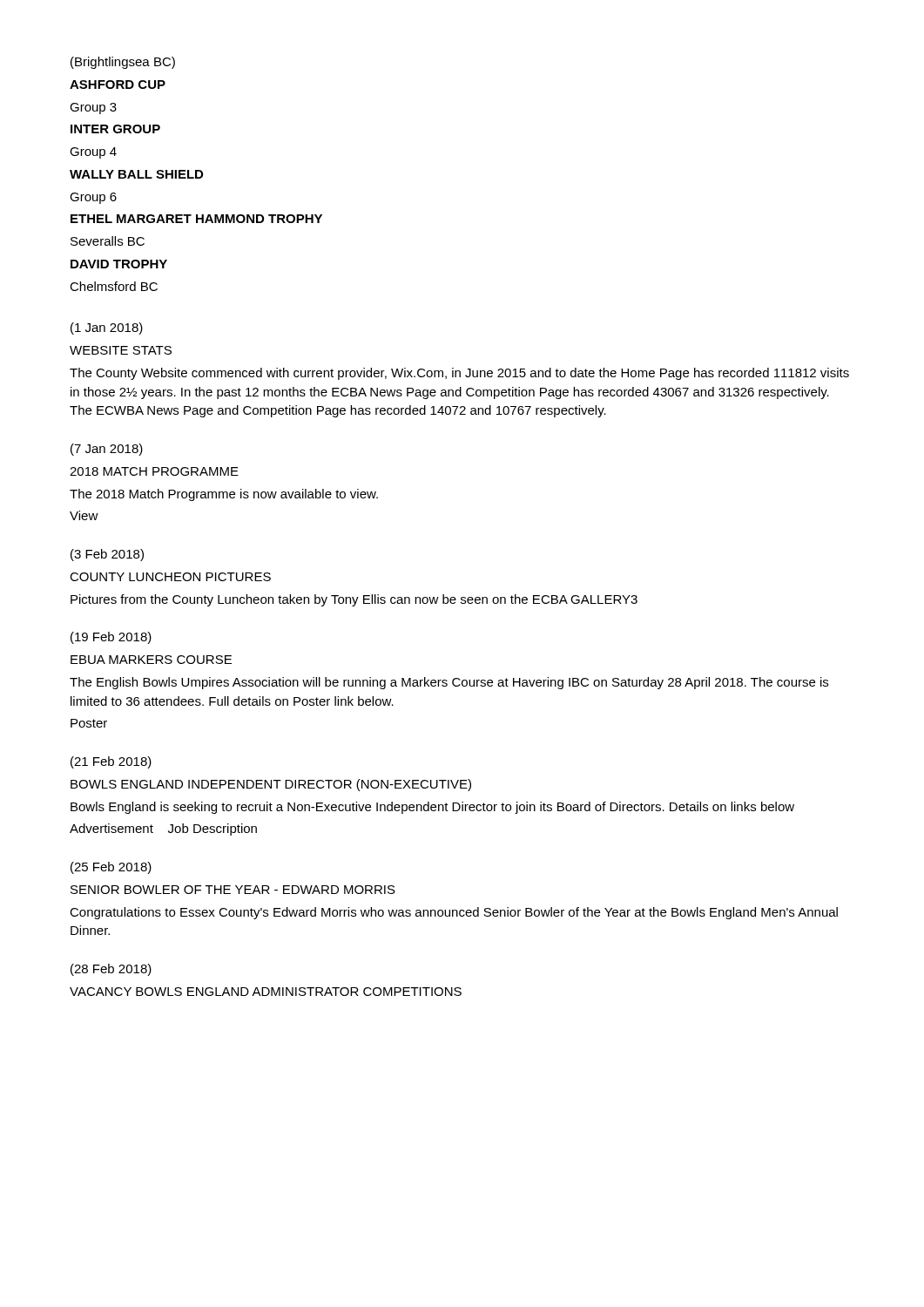
Task: Select the region starting "Pictures from the County Luncheon taken by"
Action: coord(462,599)
